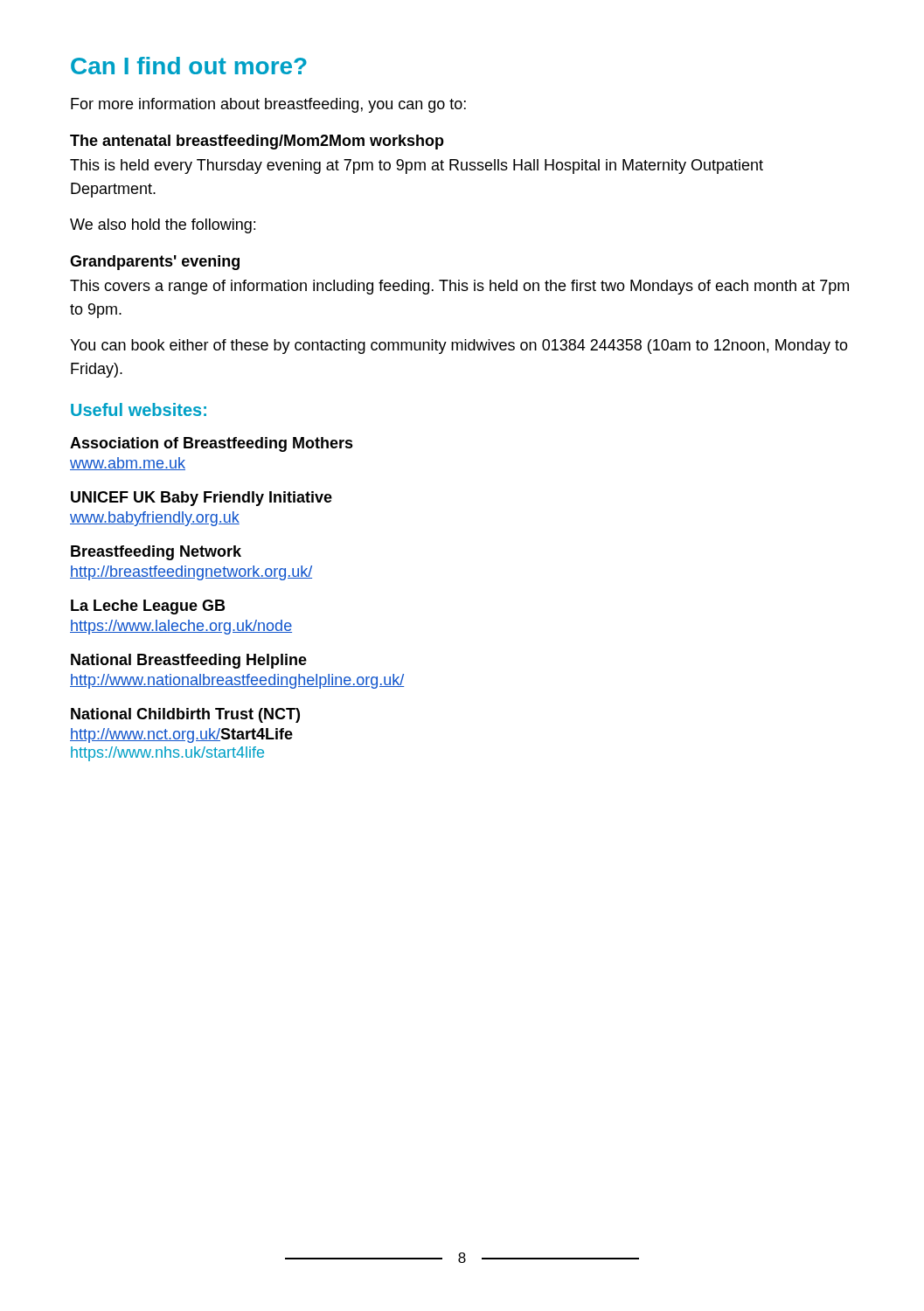The width and height of the screenshot is (924, 1311).
Task: Select the text block containing "La Leche League"
Action: pyautogui.click(x=148, y=607)
